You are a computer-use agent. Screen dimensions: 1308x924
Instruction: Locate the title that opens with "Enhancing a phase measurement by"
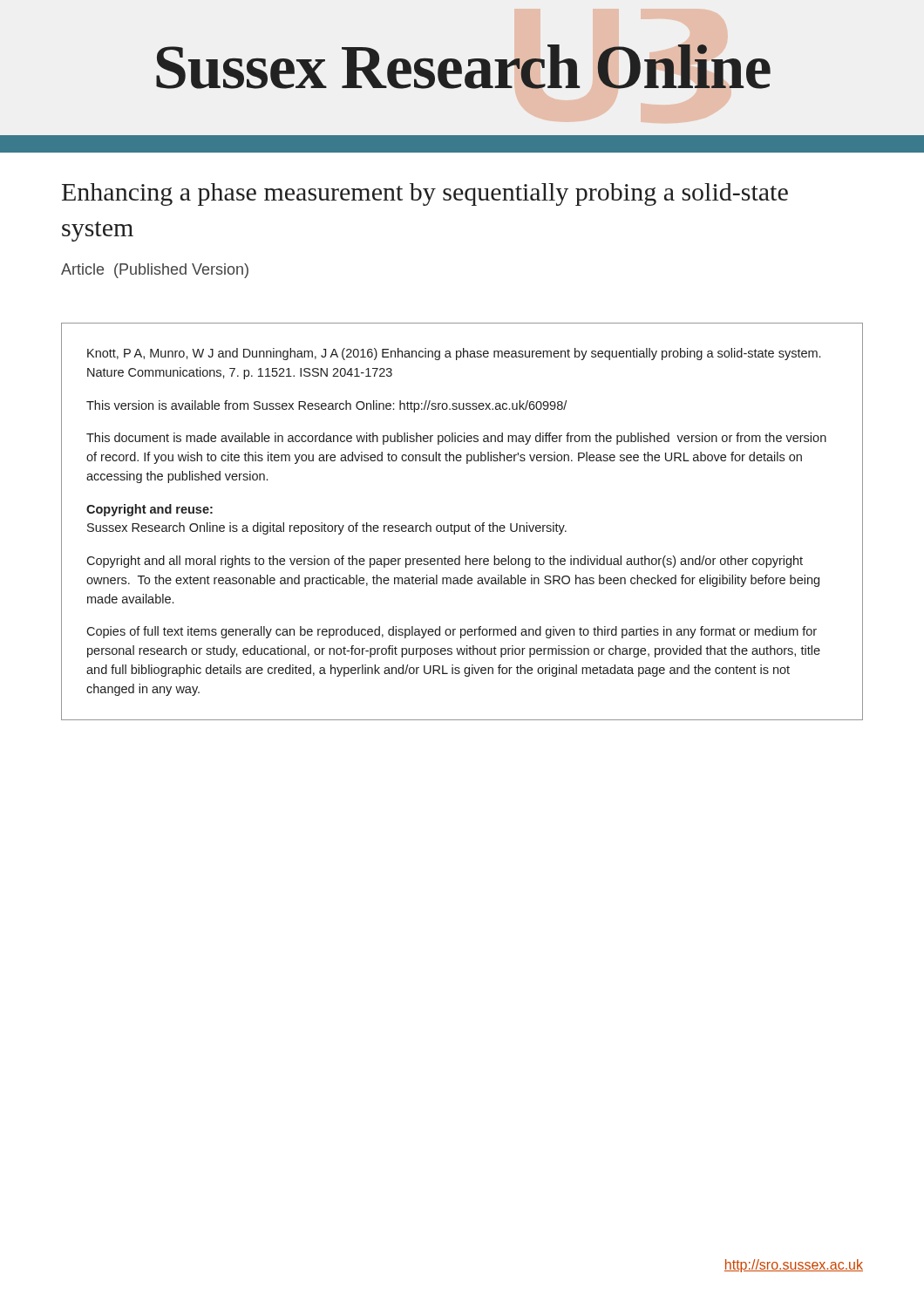[x=425, y=209]
